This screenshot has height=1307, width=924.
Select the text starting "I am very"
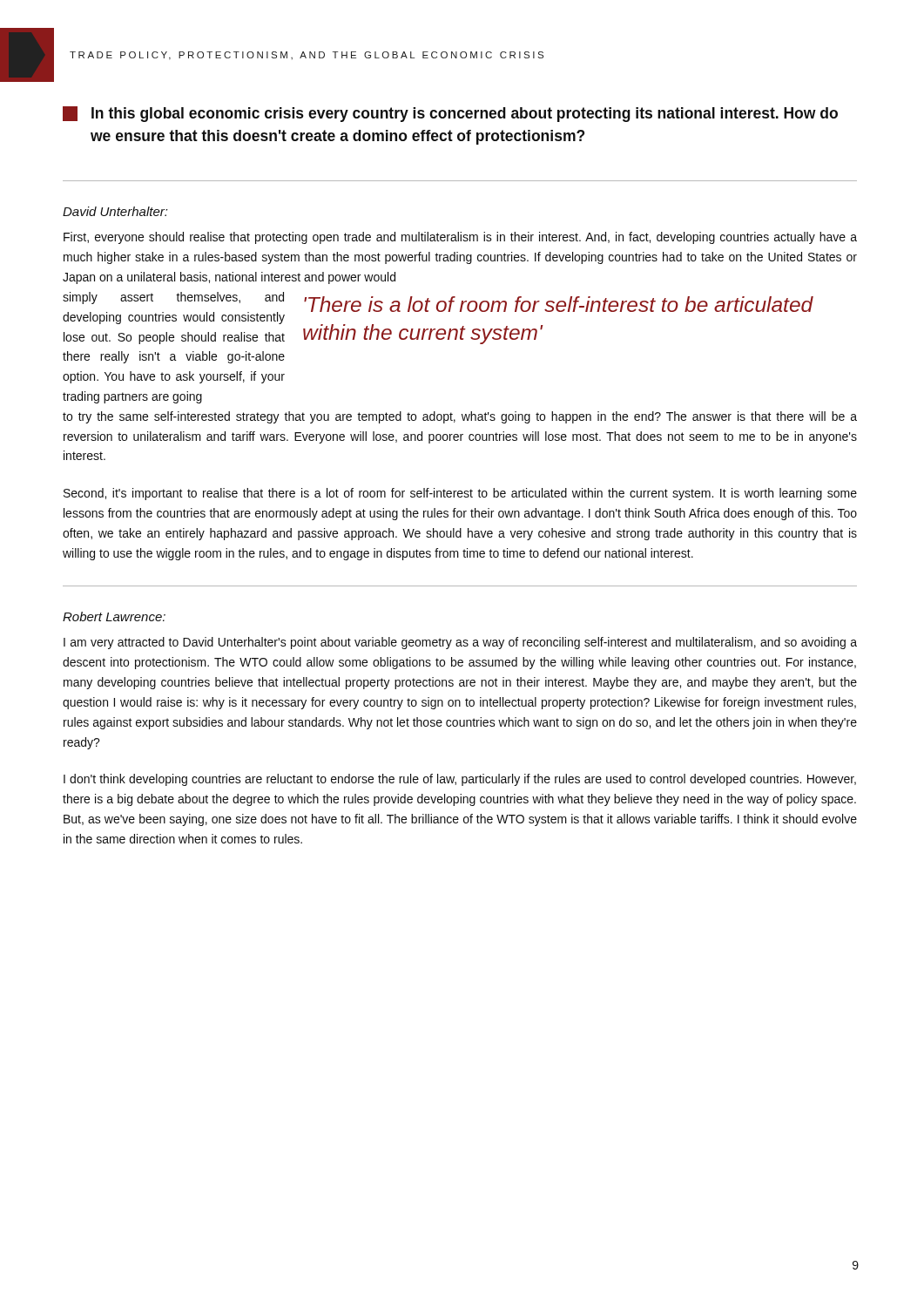(460, 692)
